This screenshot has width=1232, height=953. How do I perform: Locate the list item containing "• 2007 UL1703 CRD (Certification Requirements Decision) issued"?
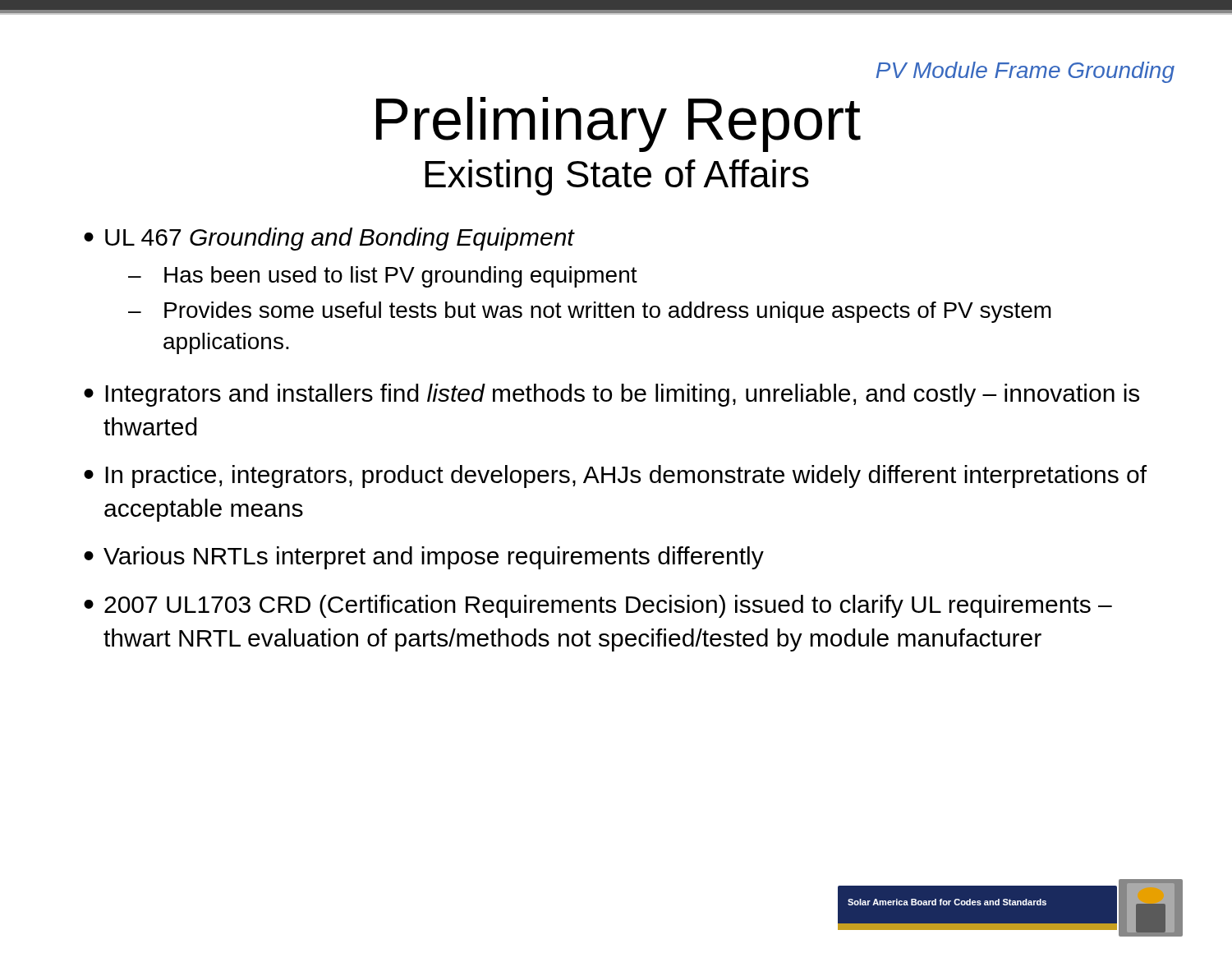coord(628,622)
